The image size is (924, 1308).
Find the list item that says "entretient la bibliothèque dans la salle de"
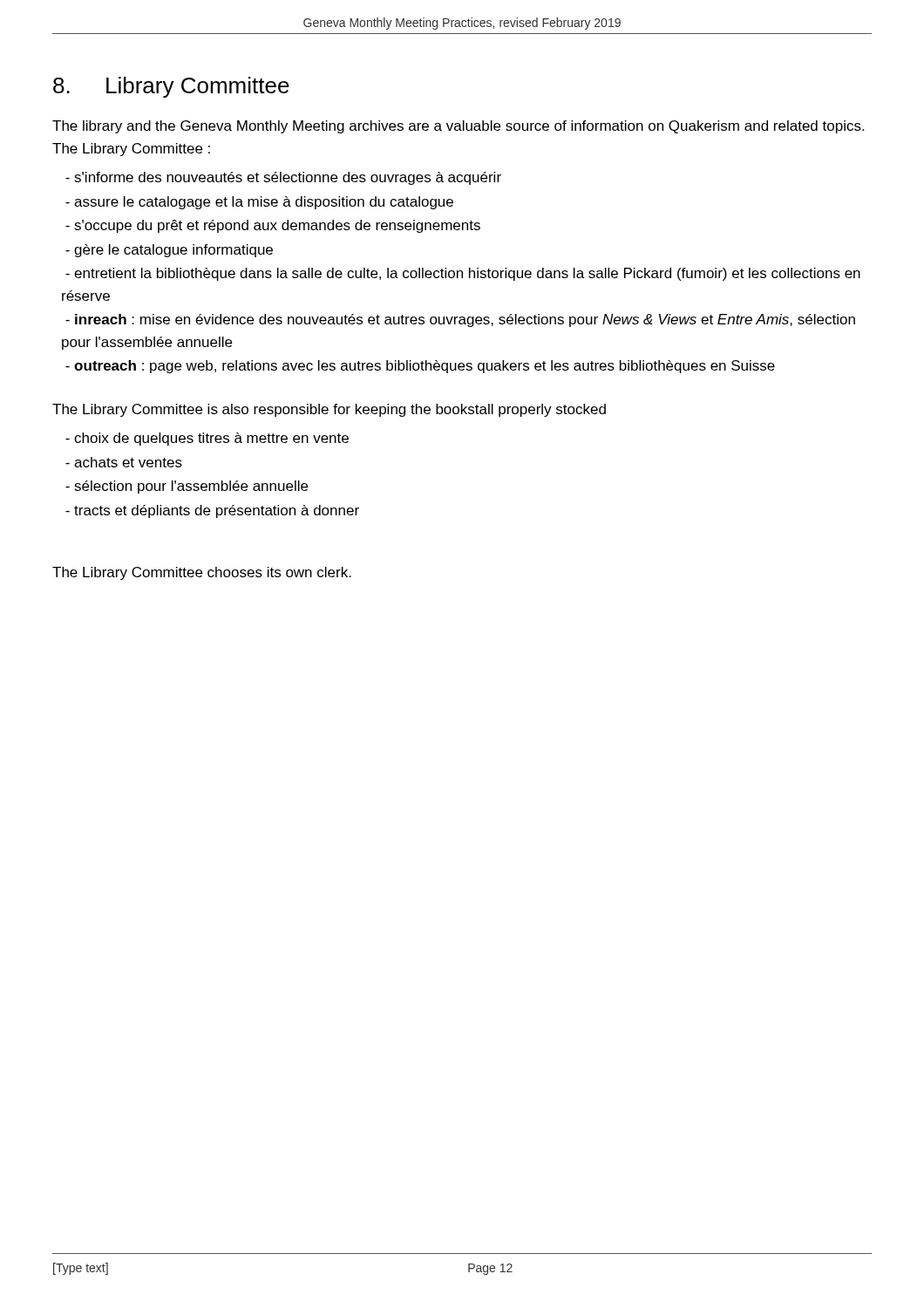coord(461,284)
